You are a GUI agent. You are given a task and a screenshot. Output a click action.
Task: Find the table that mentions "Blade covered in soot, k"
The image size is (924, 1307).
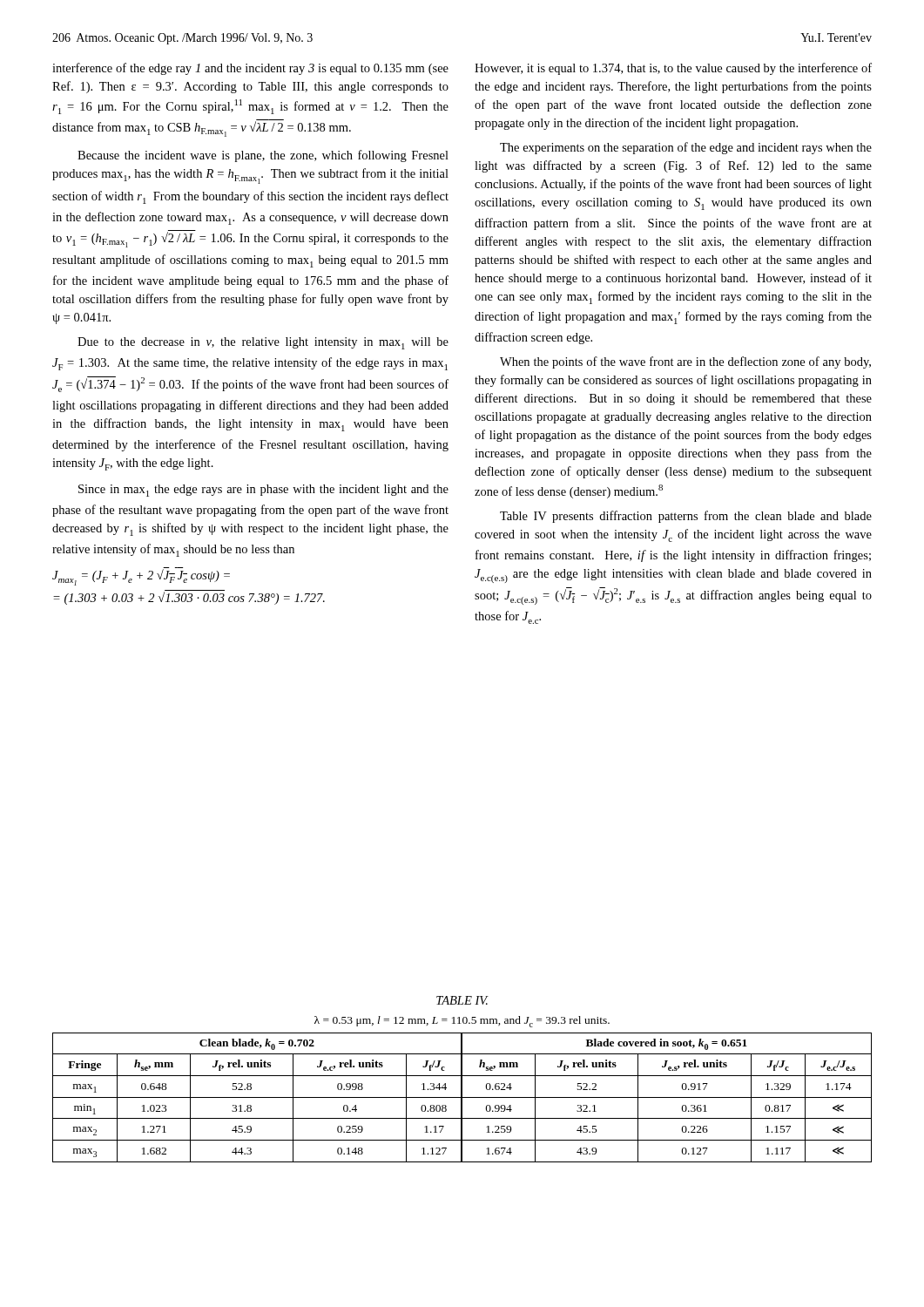tap(462, 1088)
